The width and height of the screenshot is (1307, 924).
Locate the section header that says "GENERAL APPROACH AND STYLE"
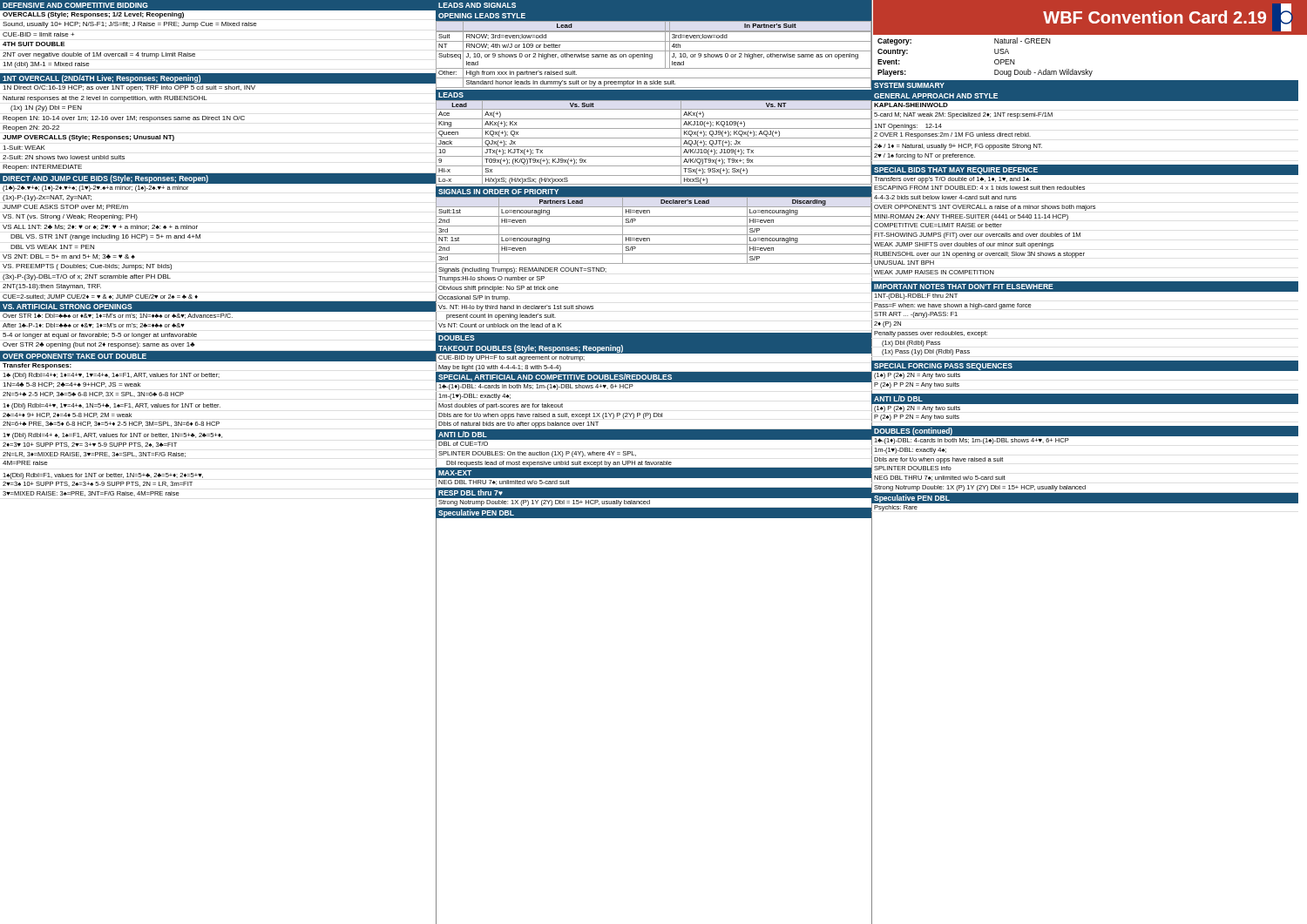tap(936, 95)
